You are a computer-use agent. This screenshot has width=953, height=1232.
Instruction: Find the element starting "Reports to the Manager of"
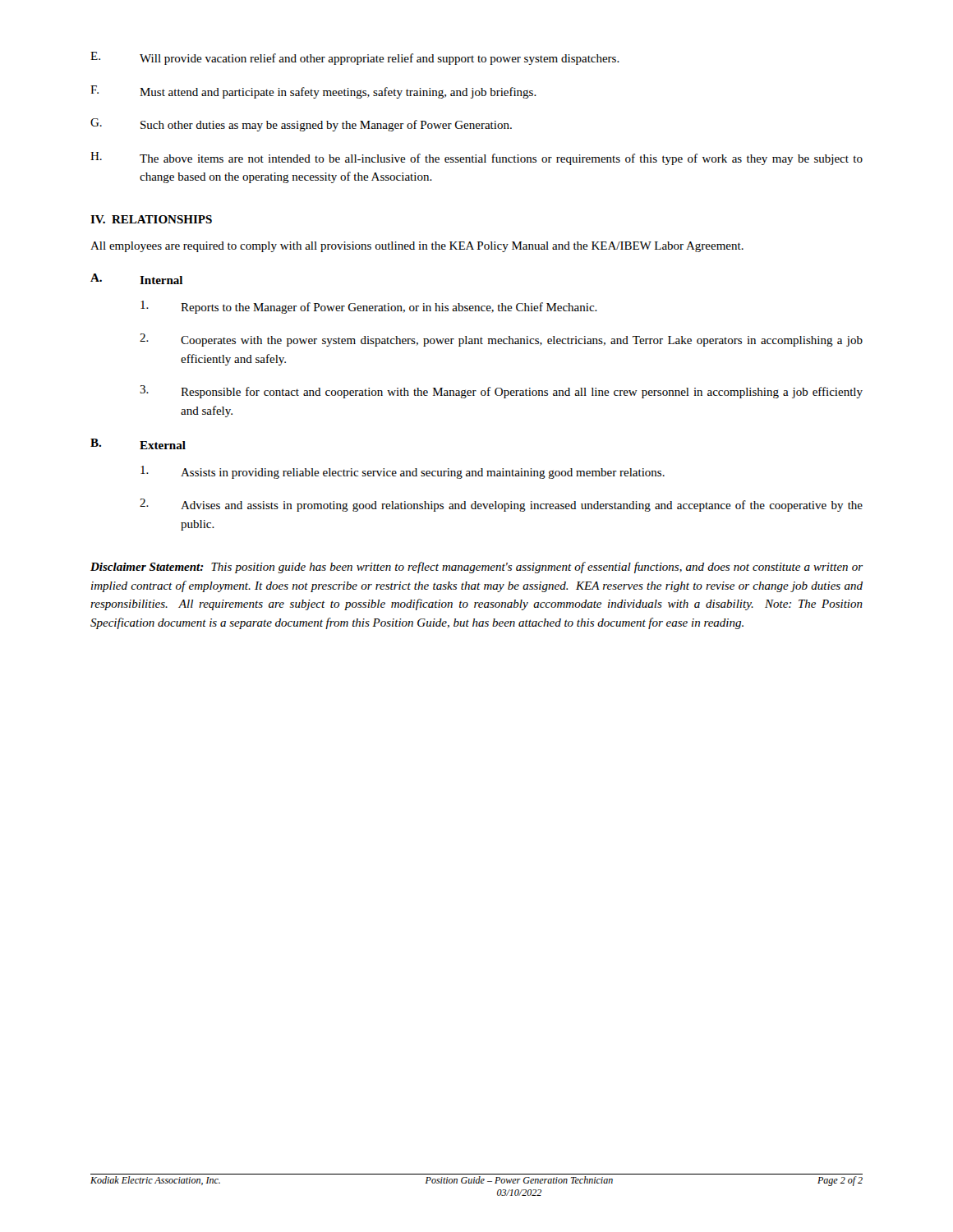[501, 307]
